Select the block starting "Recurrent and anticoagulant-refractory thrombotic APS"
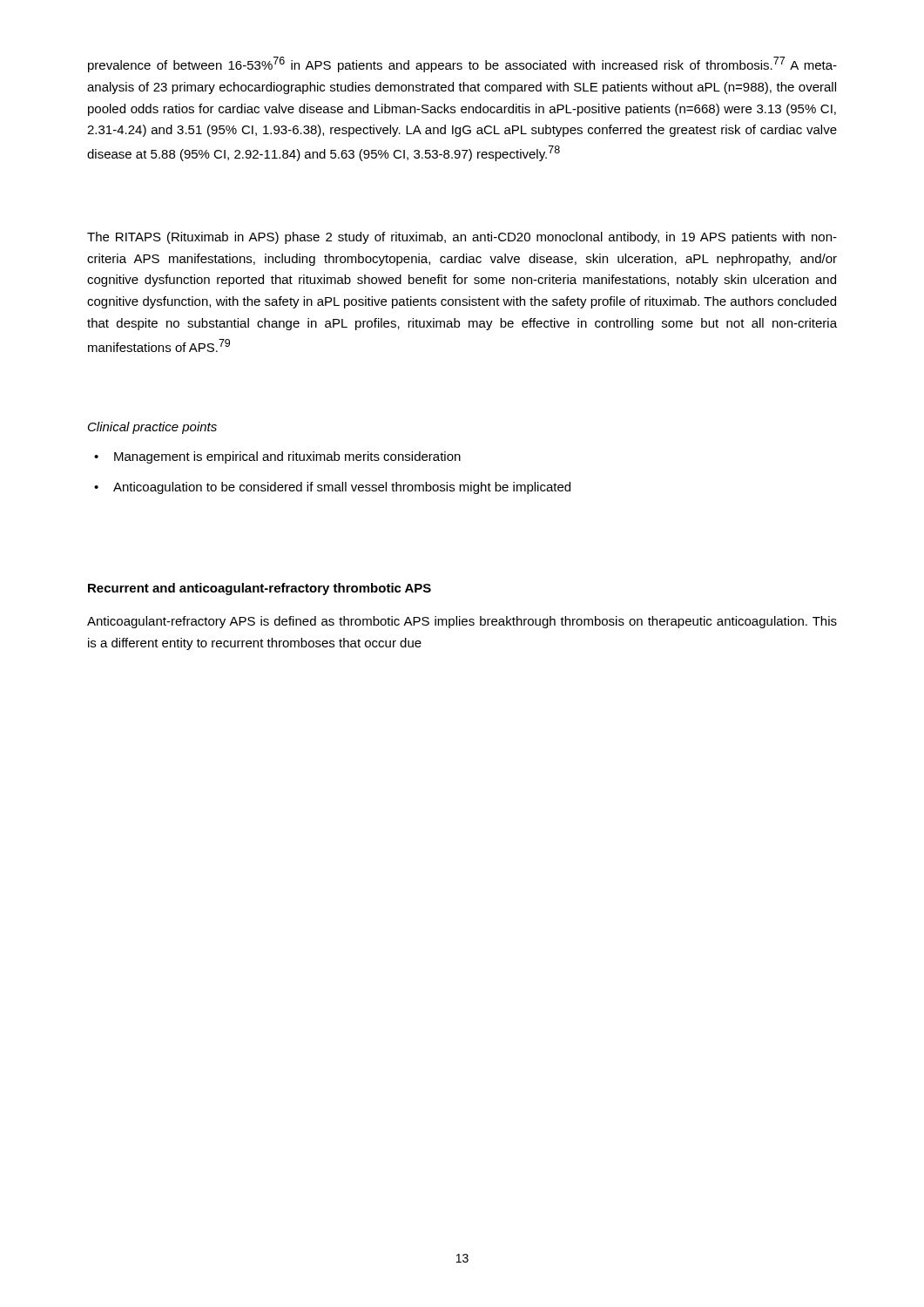924x1307 pixels. coord(259,587)
